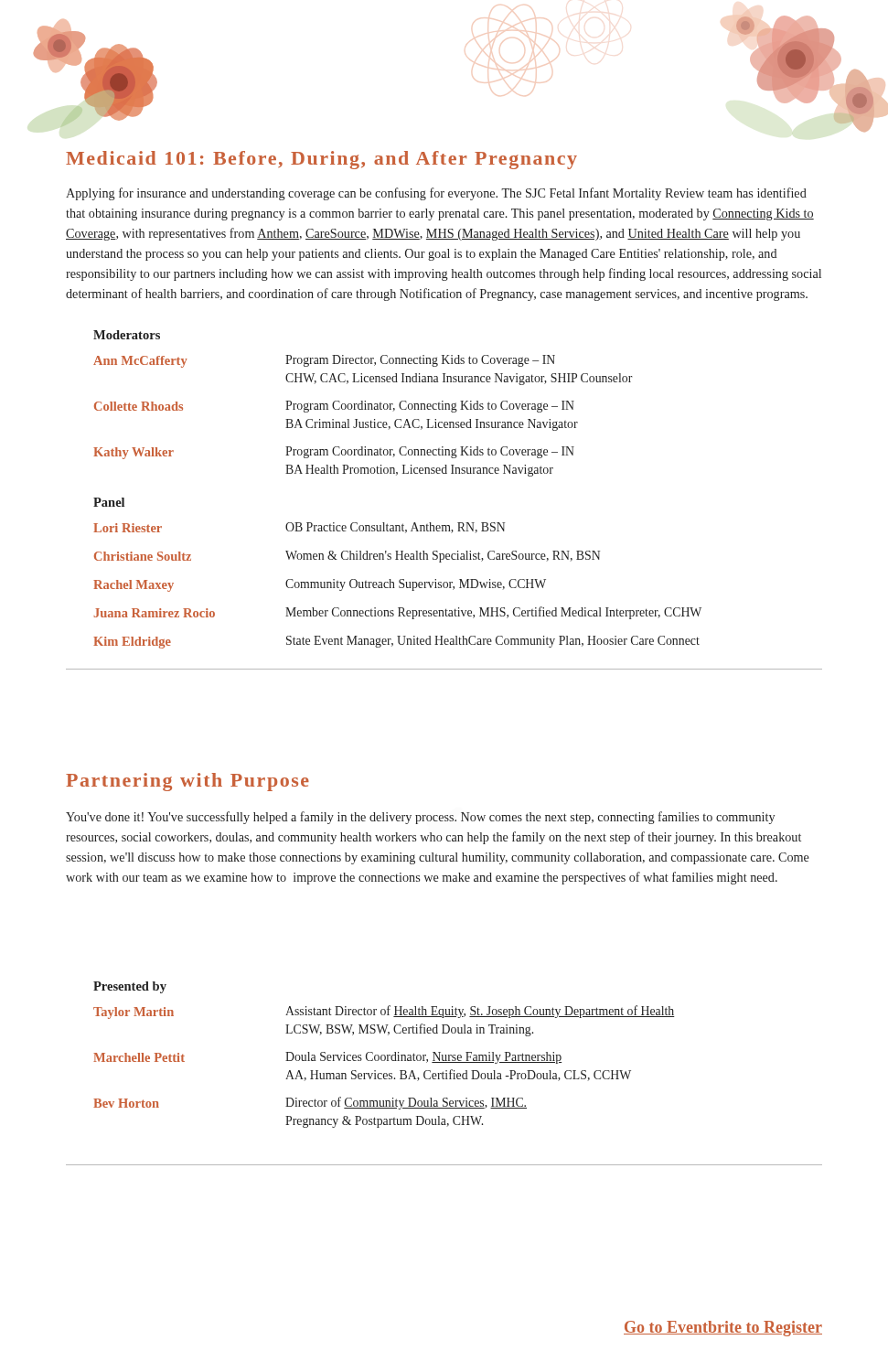Find the text starting "Partnering with Purpose"
This screenshot has width=888, height=1372.
(x=188, y=780)
